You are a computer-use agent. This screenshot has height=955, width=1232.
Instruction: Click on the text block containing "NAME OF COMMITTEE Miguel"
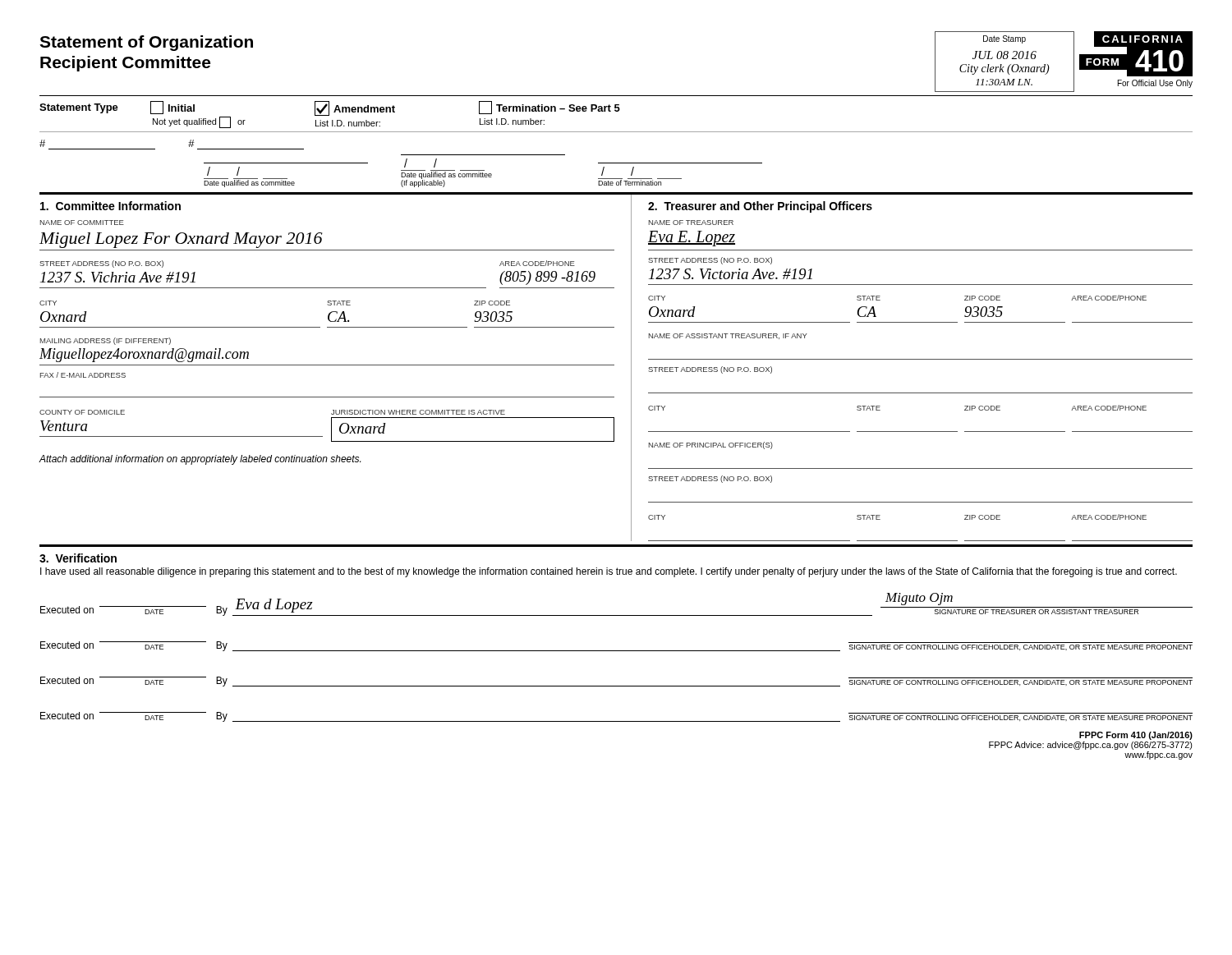pos(82,223)
